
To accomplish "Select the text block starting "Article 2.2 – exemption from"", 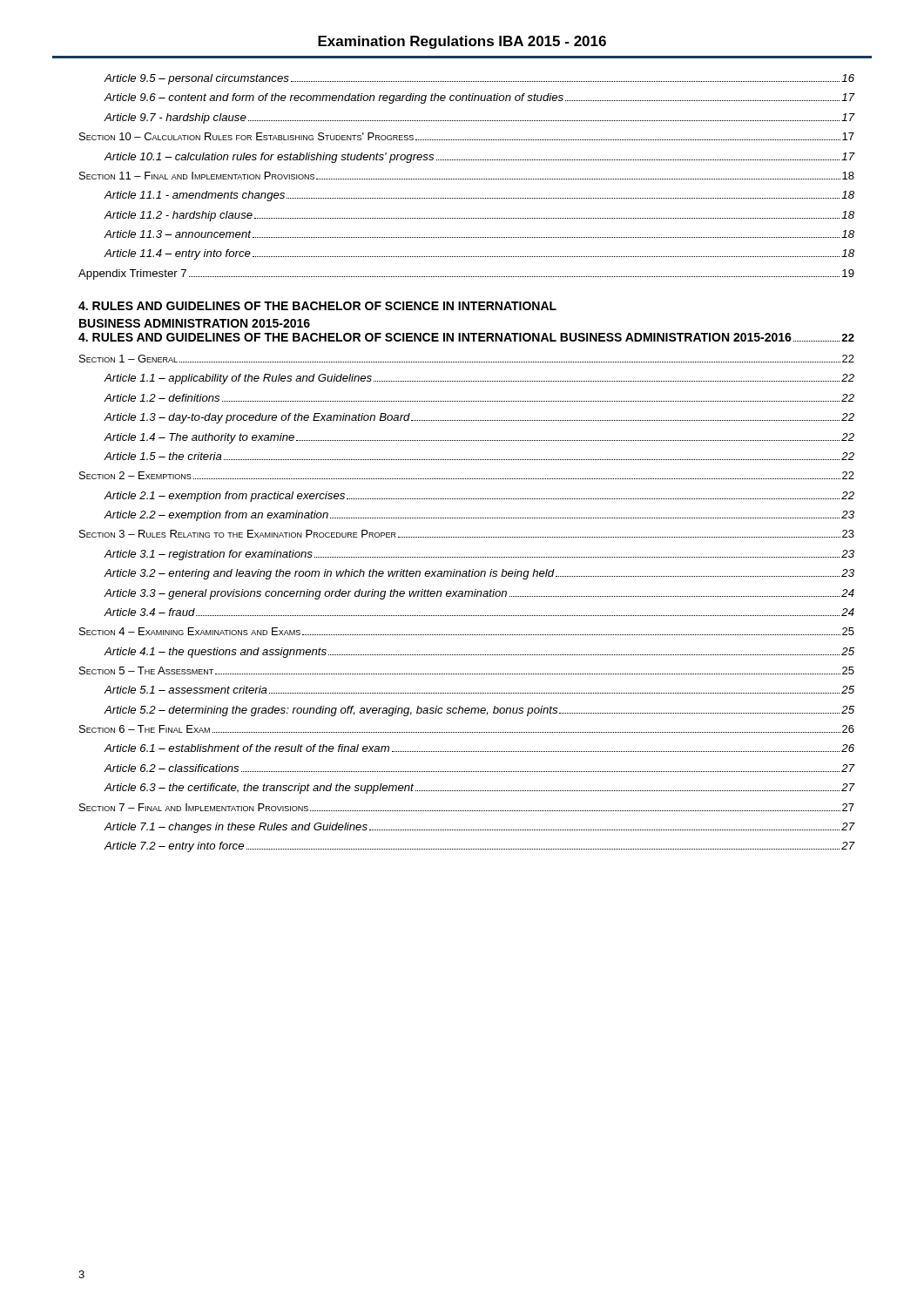I will 479,515.
